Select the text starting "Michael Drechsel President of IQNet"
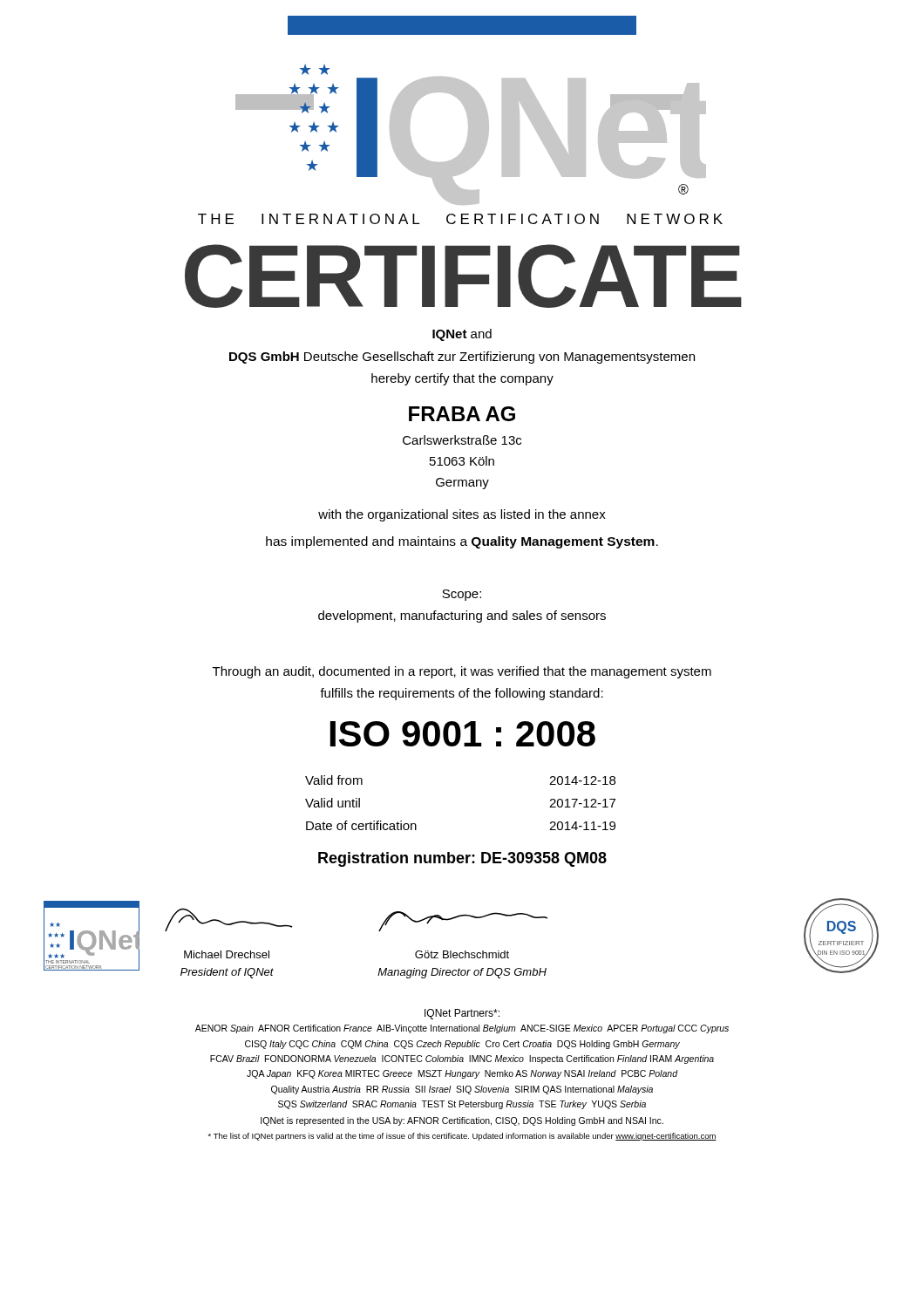Screen dimensions: 1308x924 click(227, 963)
